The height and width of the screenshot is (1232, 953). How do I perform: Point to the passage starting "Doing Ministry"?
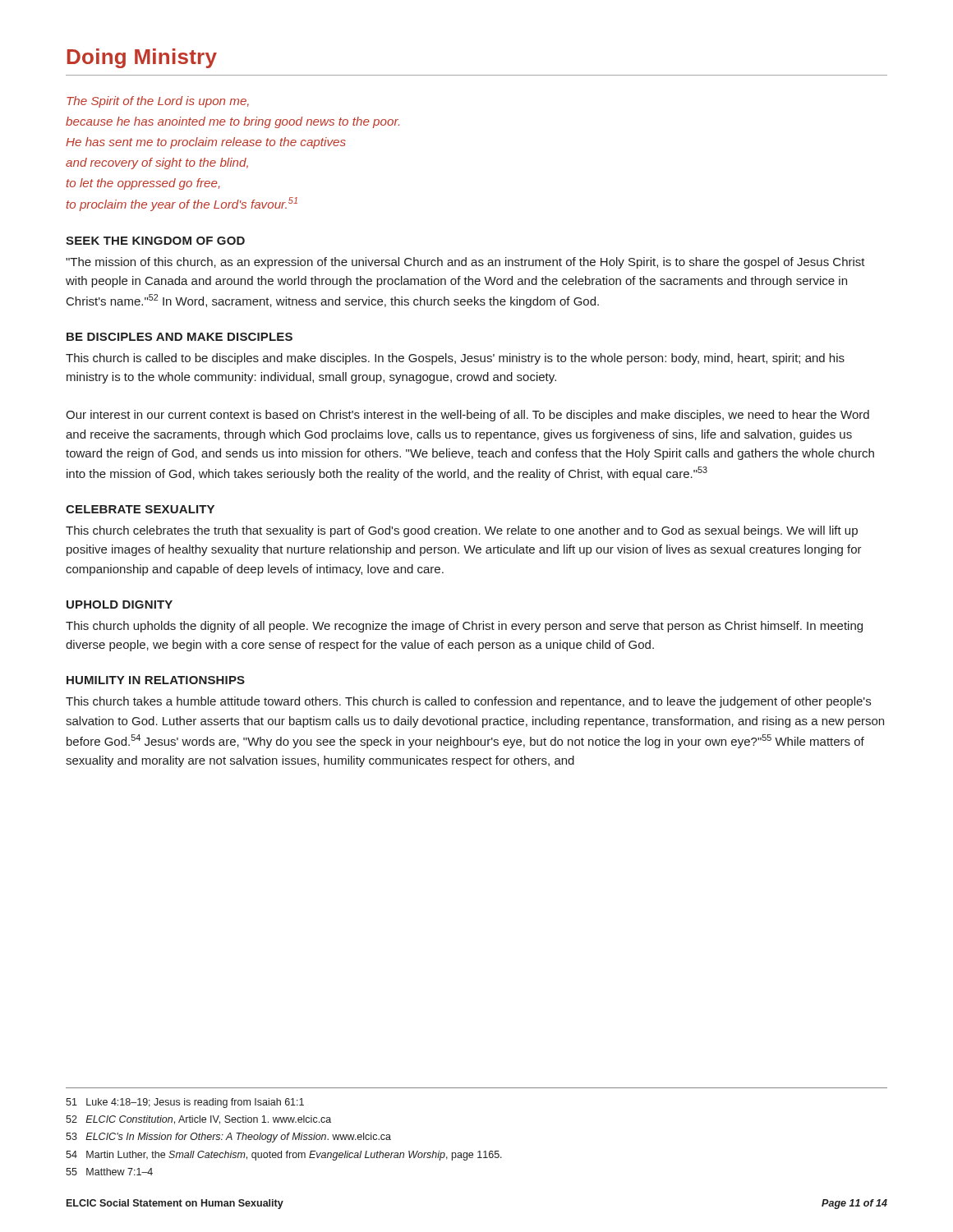(x=141, y=57)
